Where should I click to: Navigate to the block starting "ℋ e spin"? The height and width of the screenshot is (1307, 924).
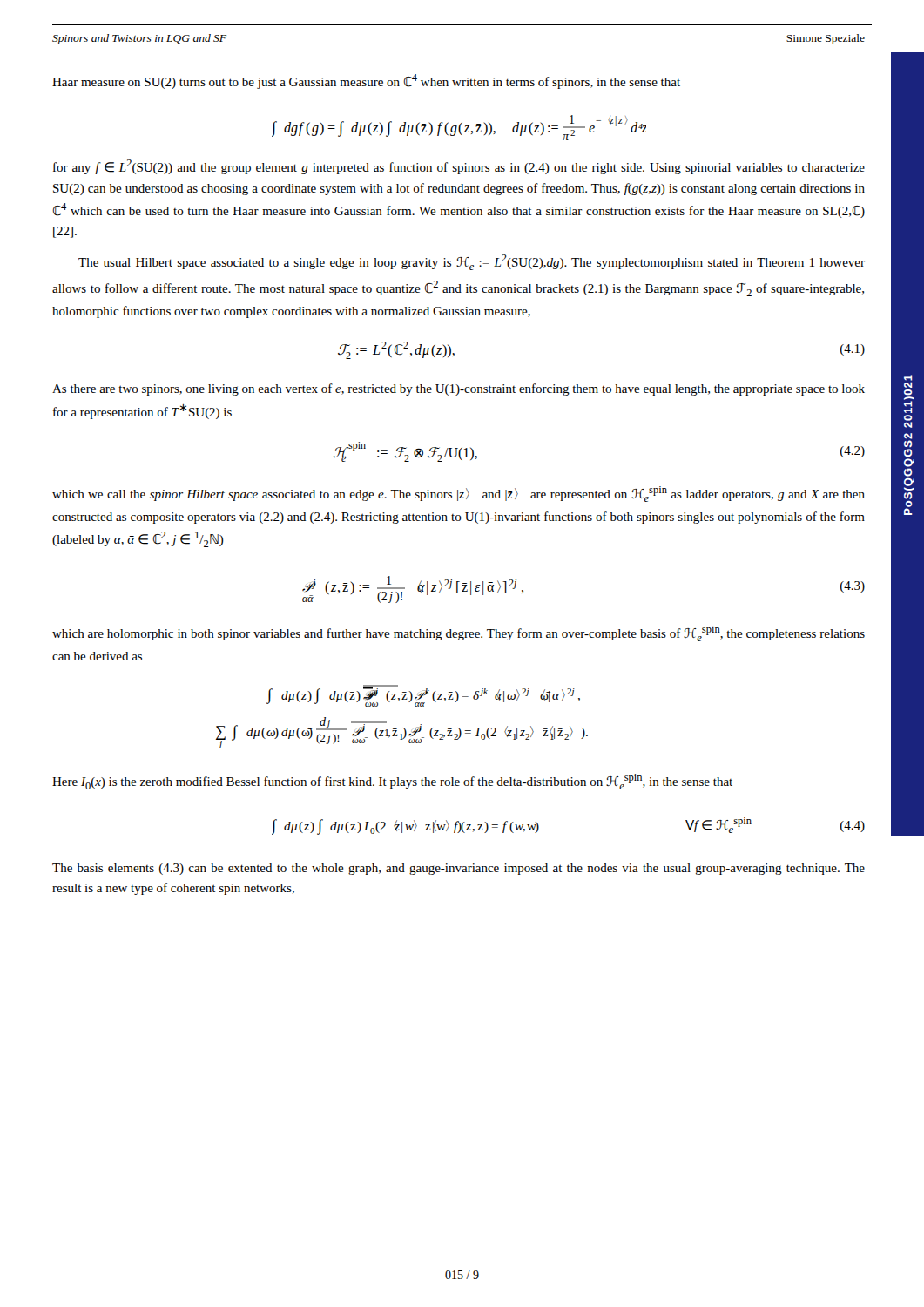[402, 452]
